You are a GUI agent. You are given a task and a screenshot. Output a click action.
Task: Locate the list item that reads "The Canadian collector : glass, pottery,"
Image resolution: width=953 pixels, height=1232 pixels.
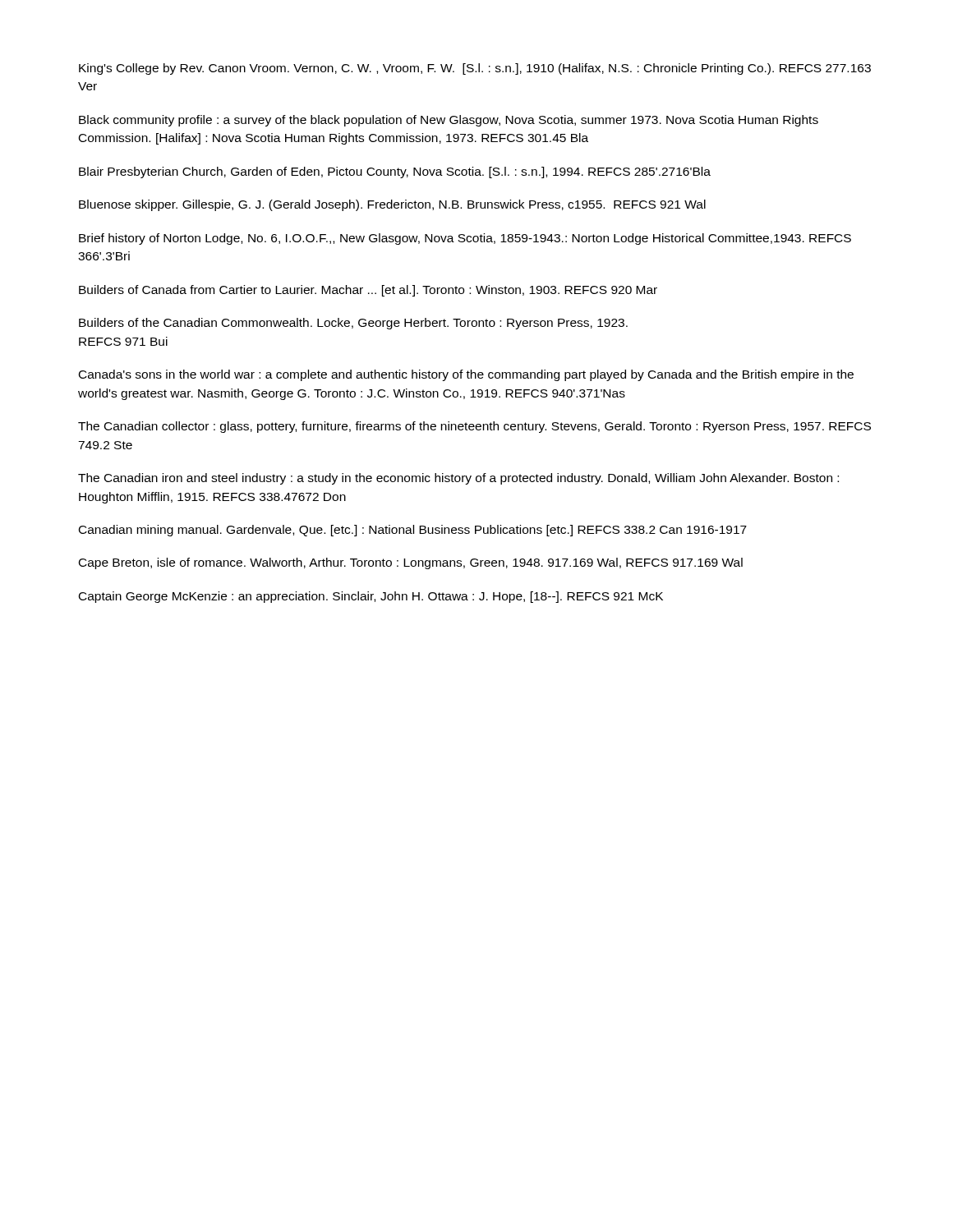(475, 435)
